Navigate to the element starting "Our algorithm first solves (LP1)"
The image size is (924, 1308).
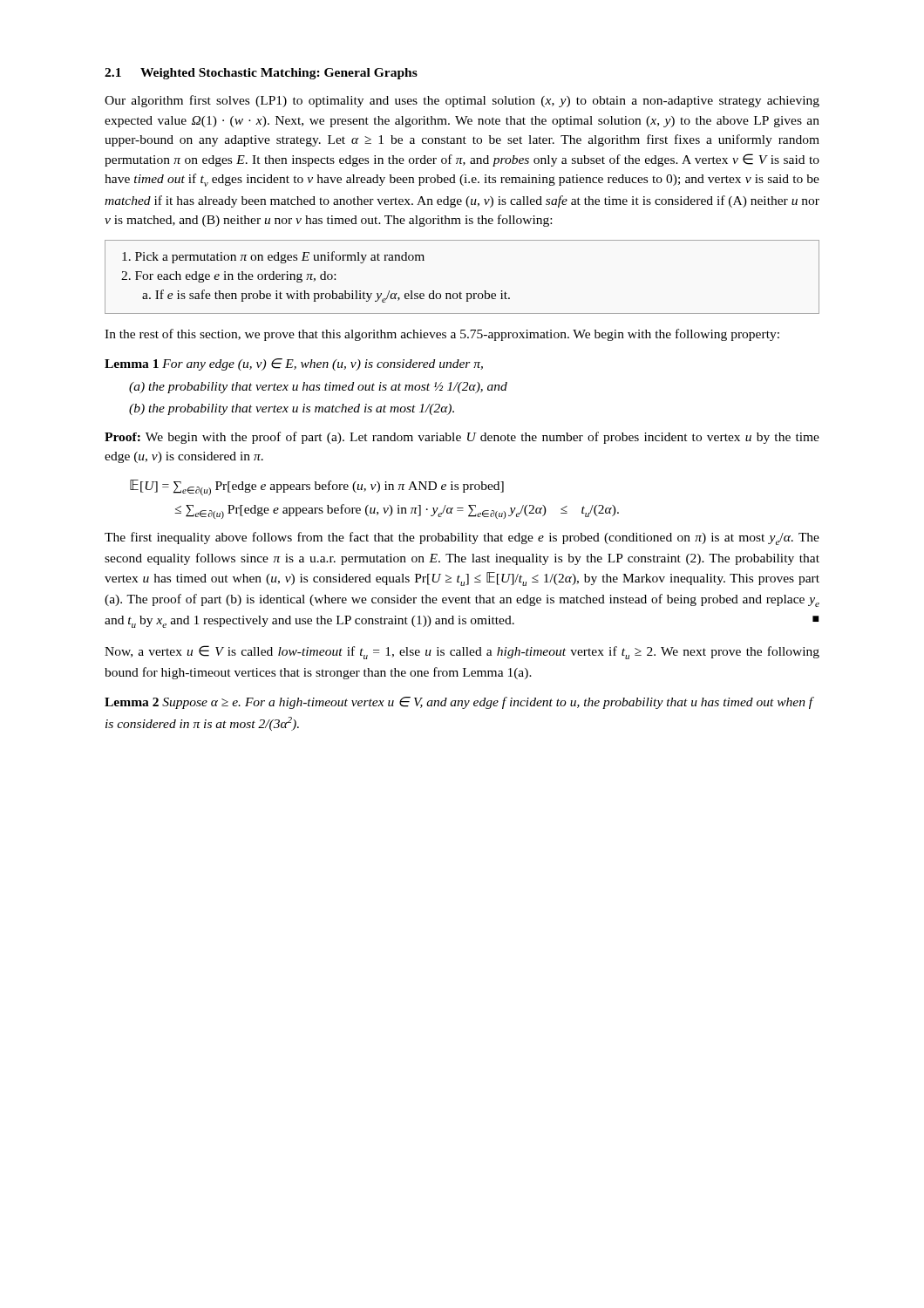click(462, 160)
